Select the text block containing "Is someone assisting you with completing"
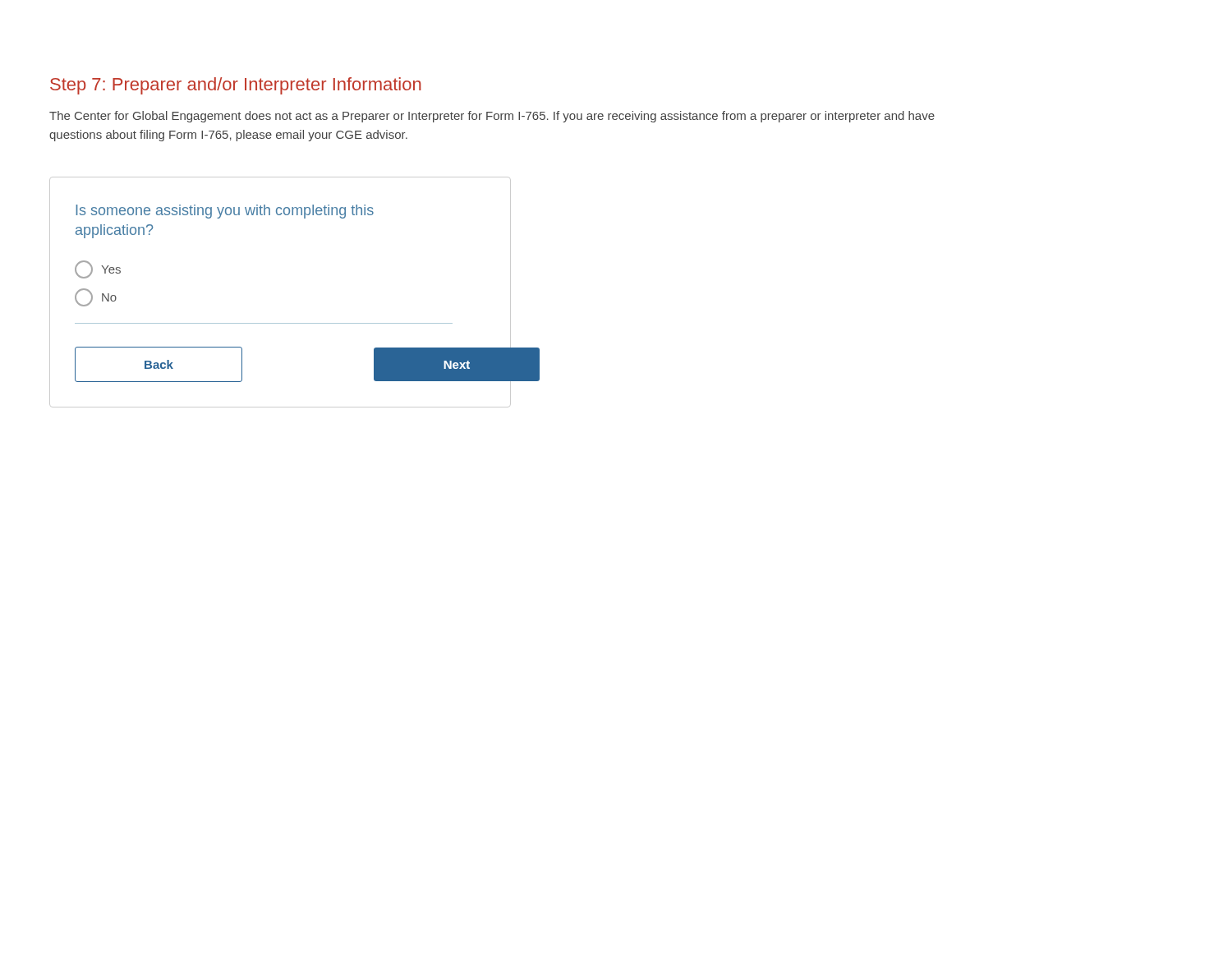This screenshot has width=1232, height=953. [x=280, y=220]
